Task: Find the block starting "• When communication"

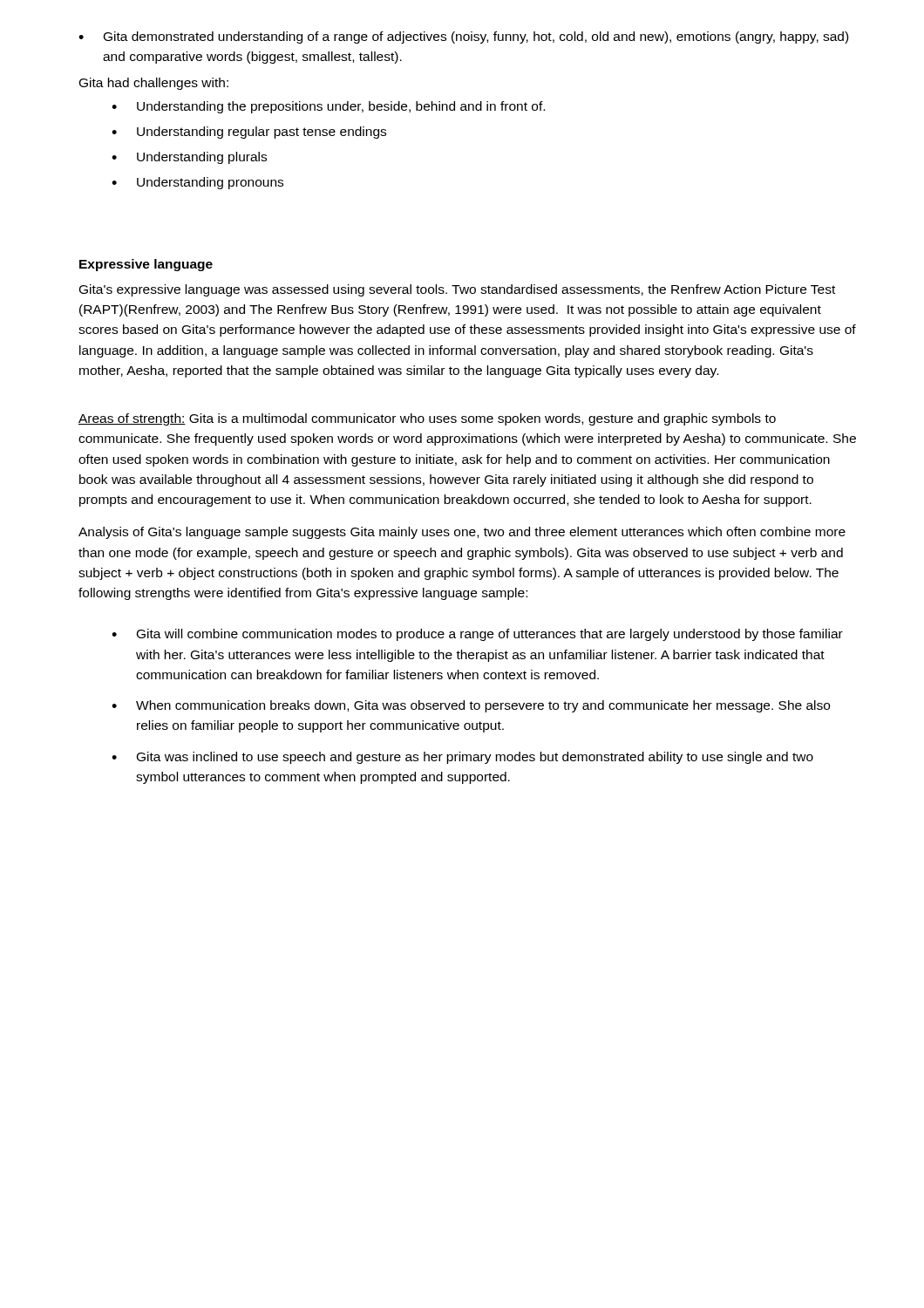Action: pos(485,715)
